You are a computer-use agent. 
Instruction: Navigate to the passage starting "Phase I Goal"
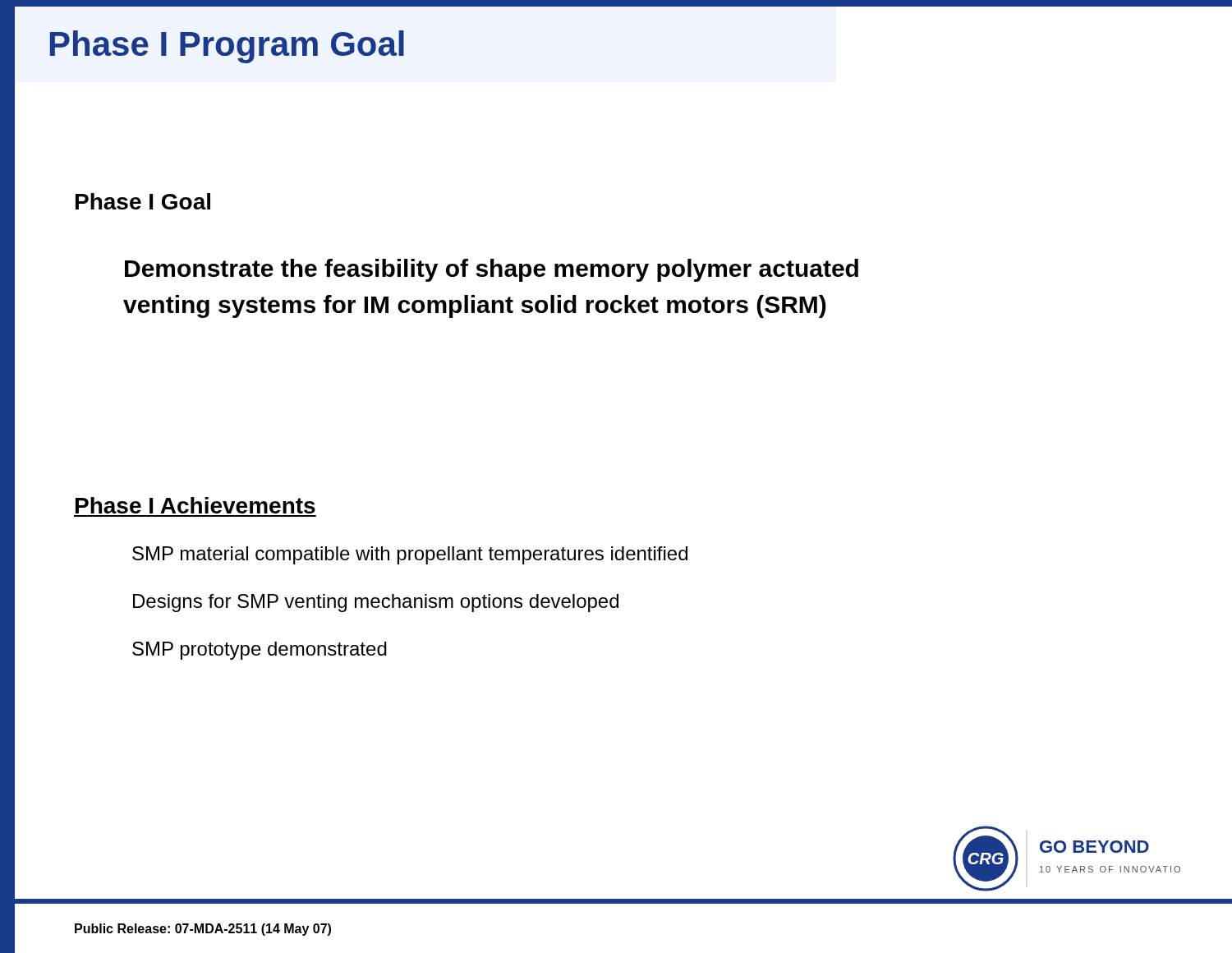pos(143,202)
